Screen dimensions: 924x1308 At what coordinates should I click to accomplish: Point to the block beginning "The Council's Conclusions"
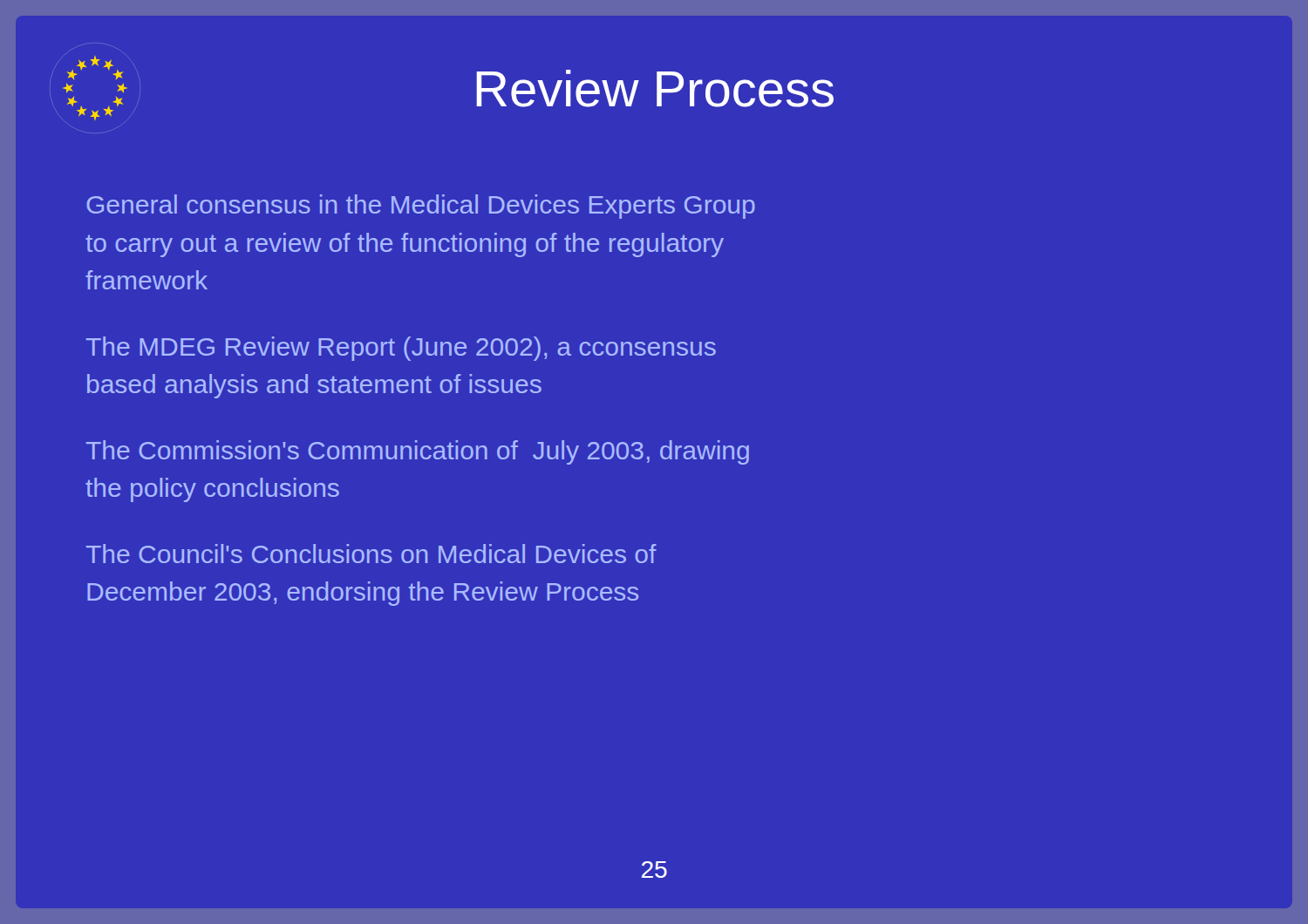tap(371, 573)
